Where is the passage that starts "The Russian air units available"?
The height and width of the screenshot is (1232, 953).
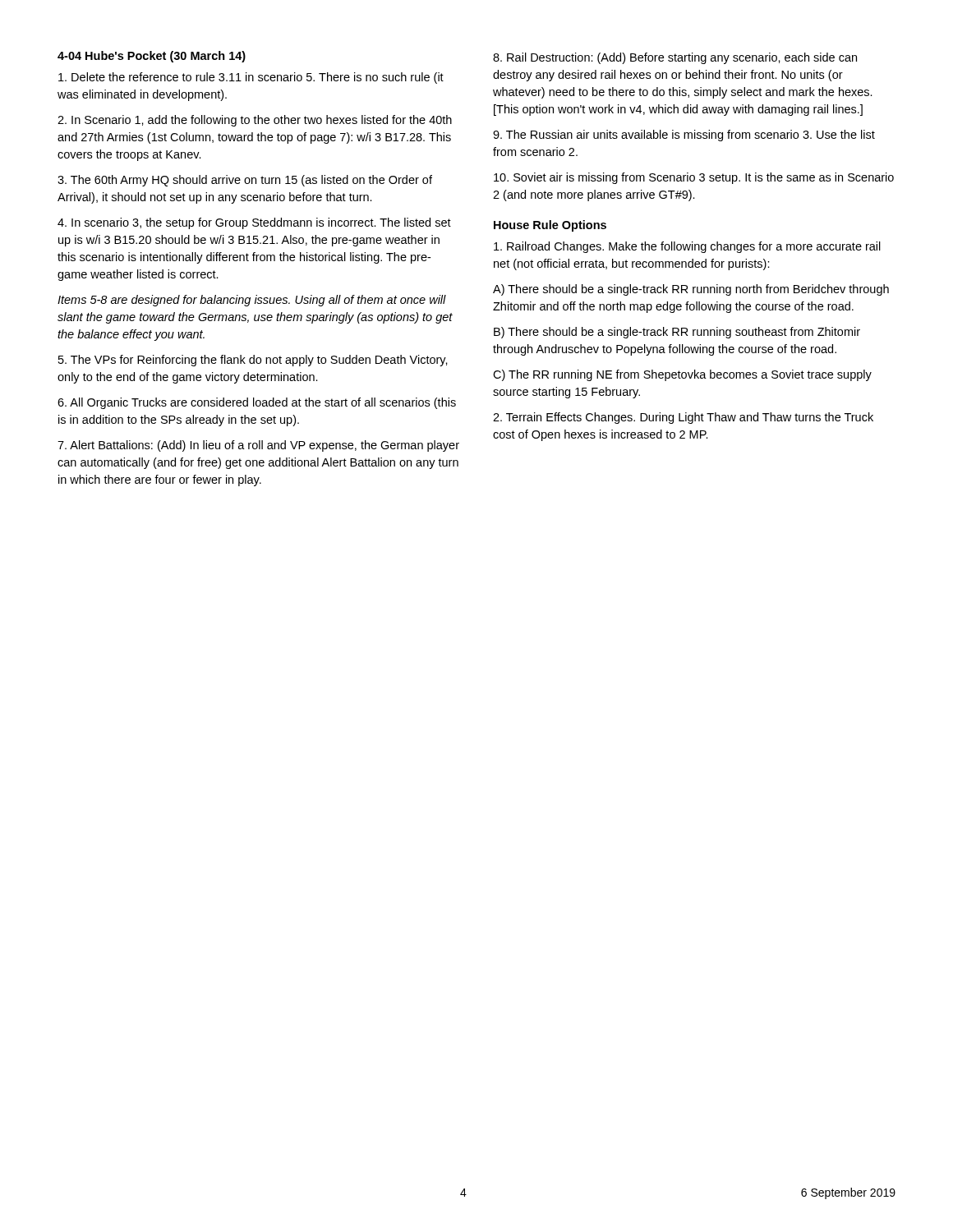[x=684, y=143]
